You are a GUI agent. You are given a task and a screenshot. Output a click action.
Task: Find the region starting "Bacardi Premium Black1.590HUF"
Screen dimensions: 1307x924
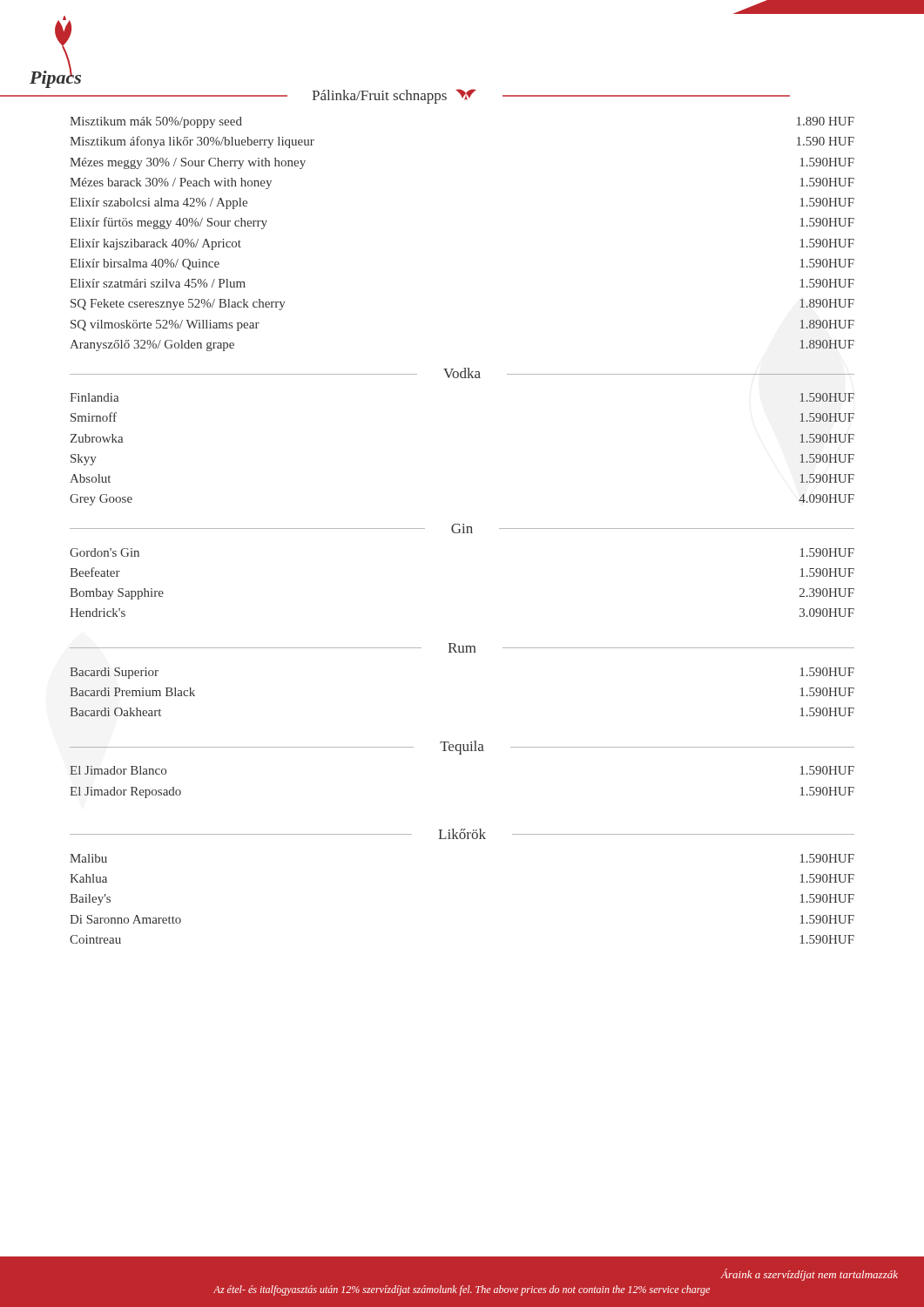(x=136, y=691)
